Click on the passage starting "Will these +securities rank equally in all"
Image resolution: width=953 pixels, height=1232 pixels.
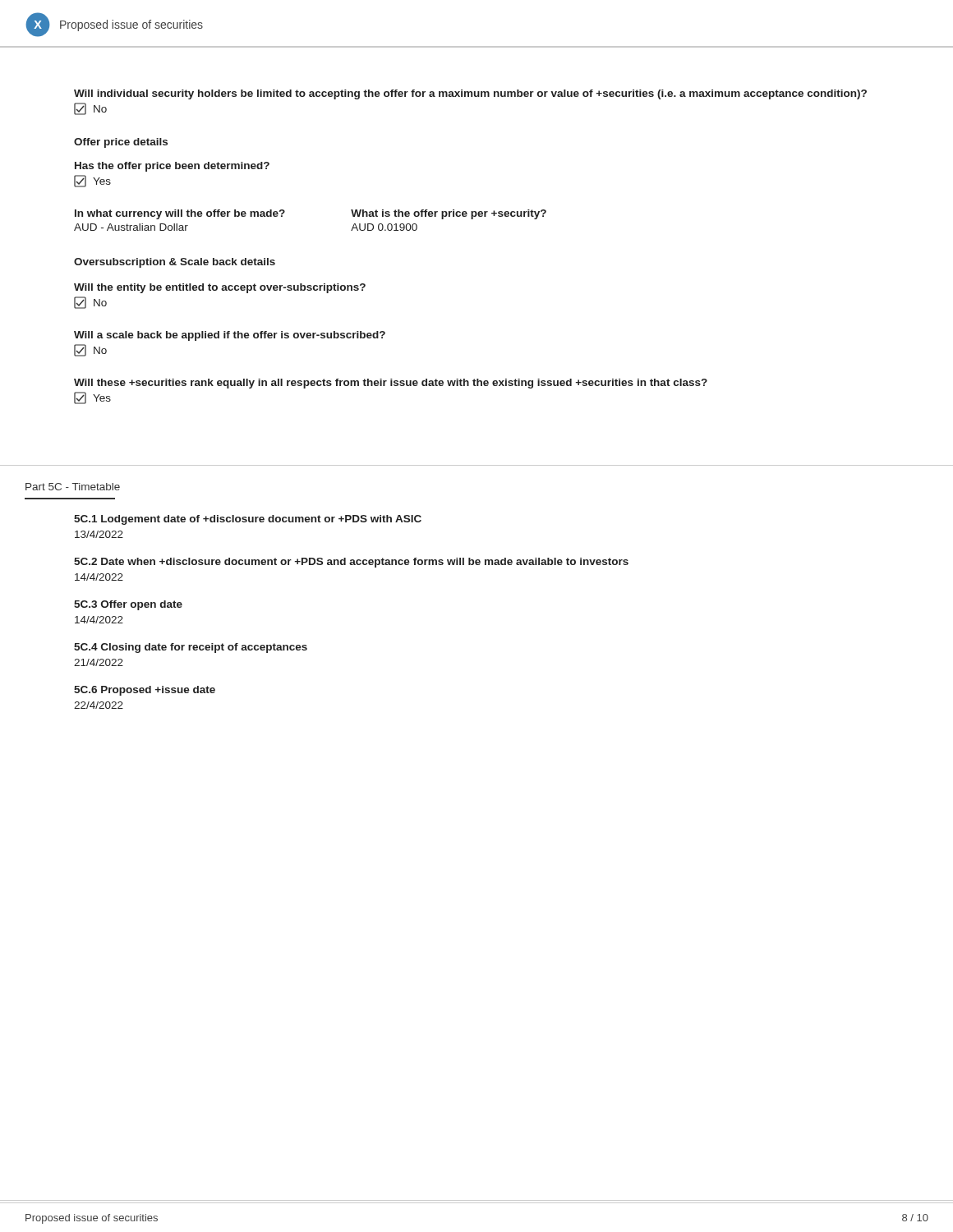[476, 390]
